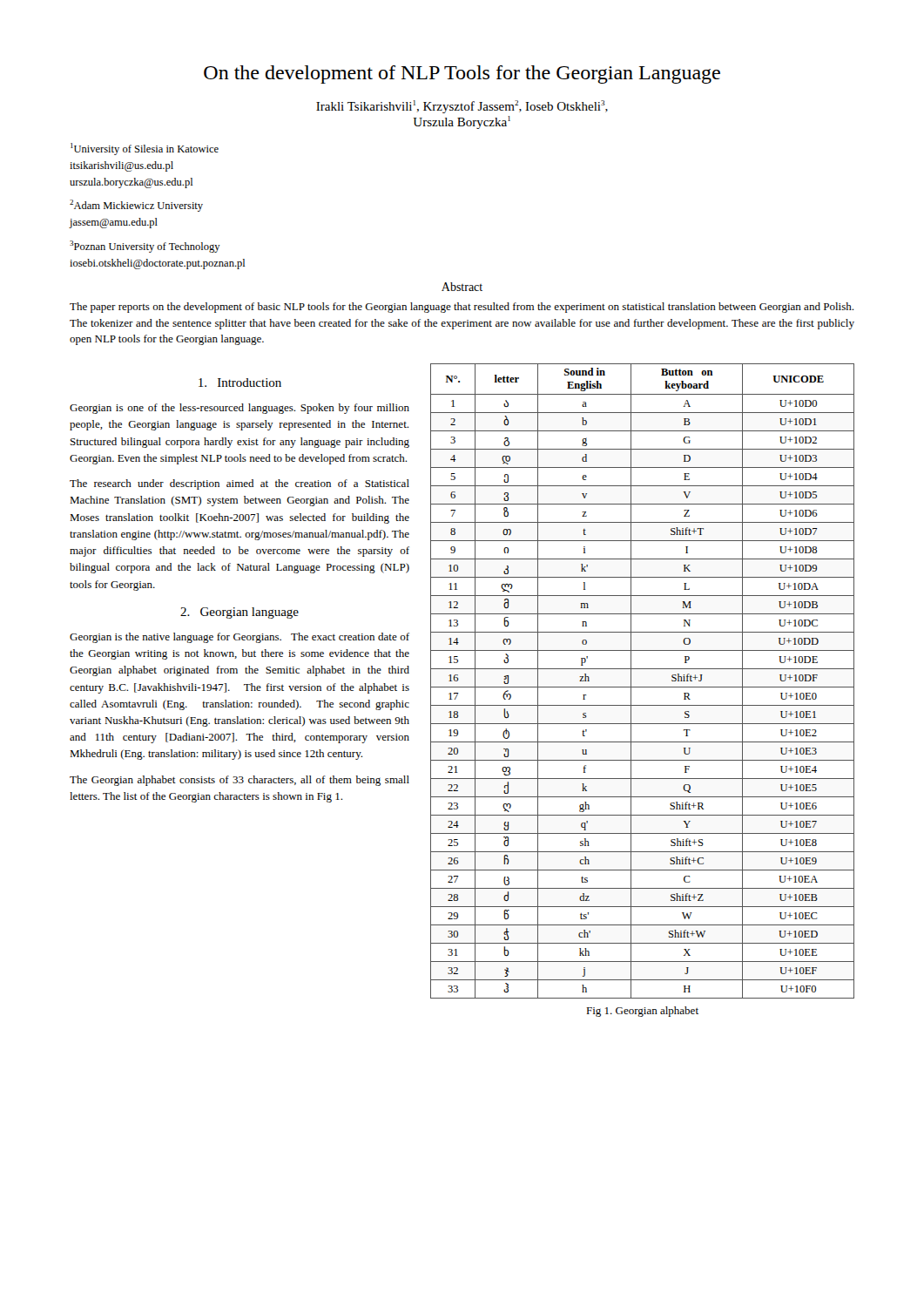Select the text block that reads "1University of Silesia"
The width and height of the screenshot is (924, 1307).
(144, 165)
